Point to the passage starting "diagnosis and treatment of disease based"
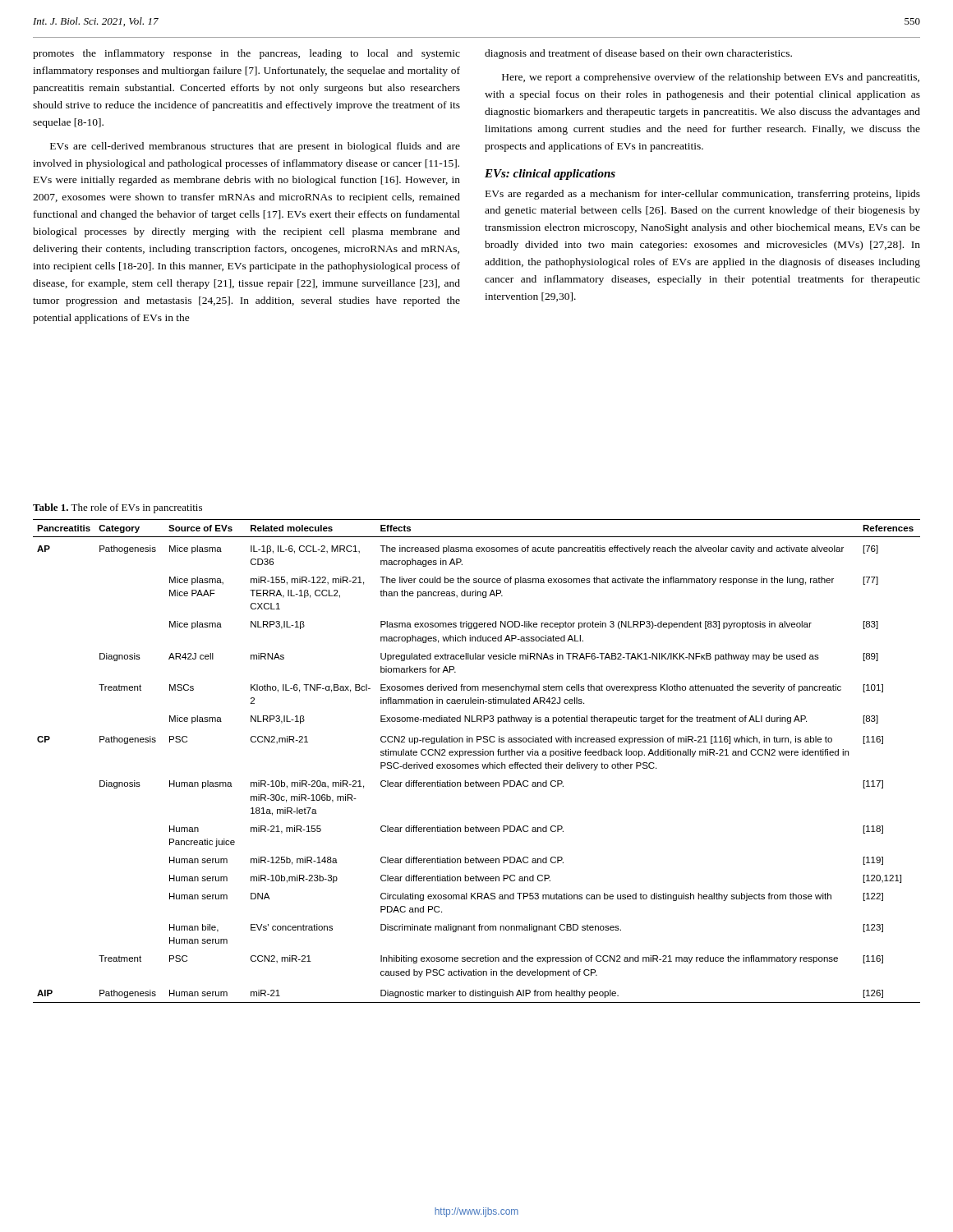Viewport: 953px width, 1232px height. [702, 100]
